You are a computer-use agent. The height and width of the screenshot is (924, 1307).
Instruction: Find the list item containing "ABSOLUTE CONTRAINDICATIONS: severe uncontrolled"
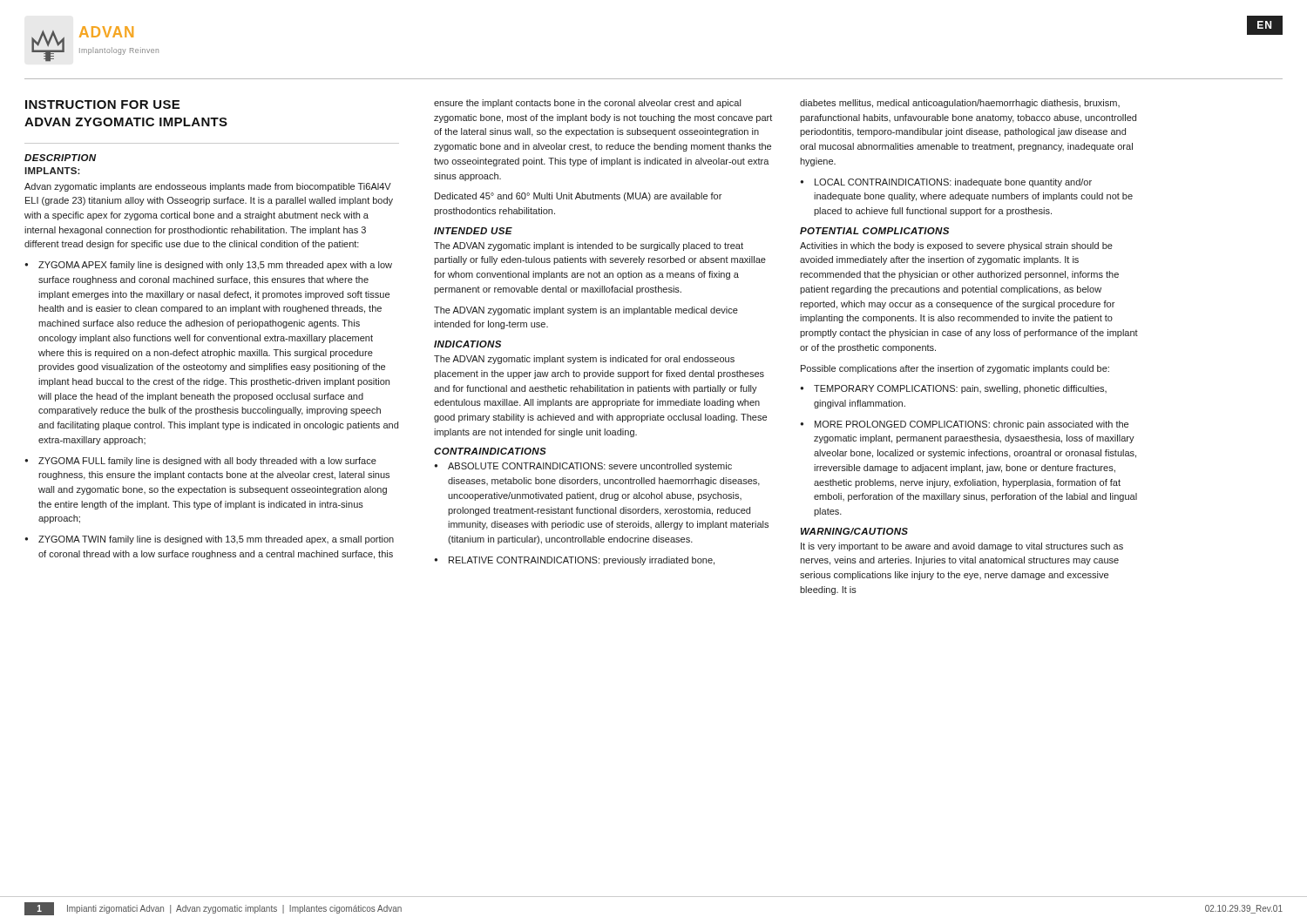[608, 503]
